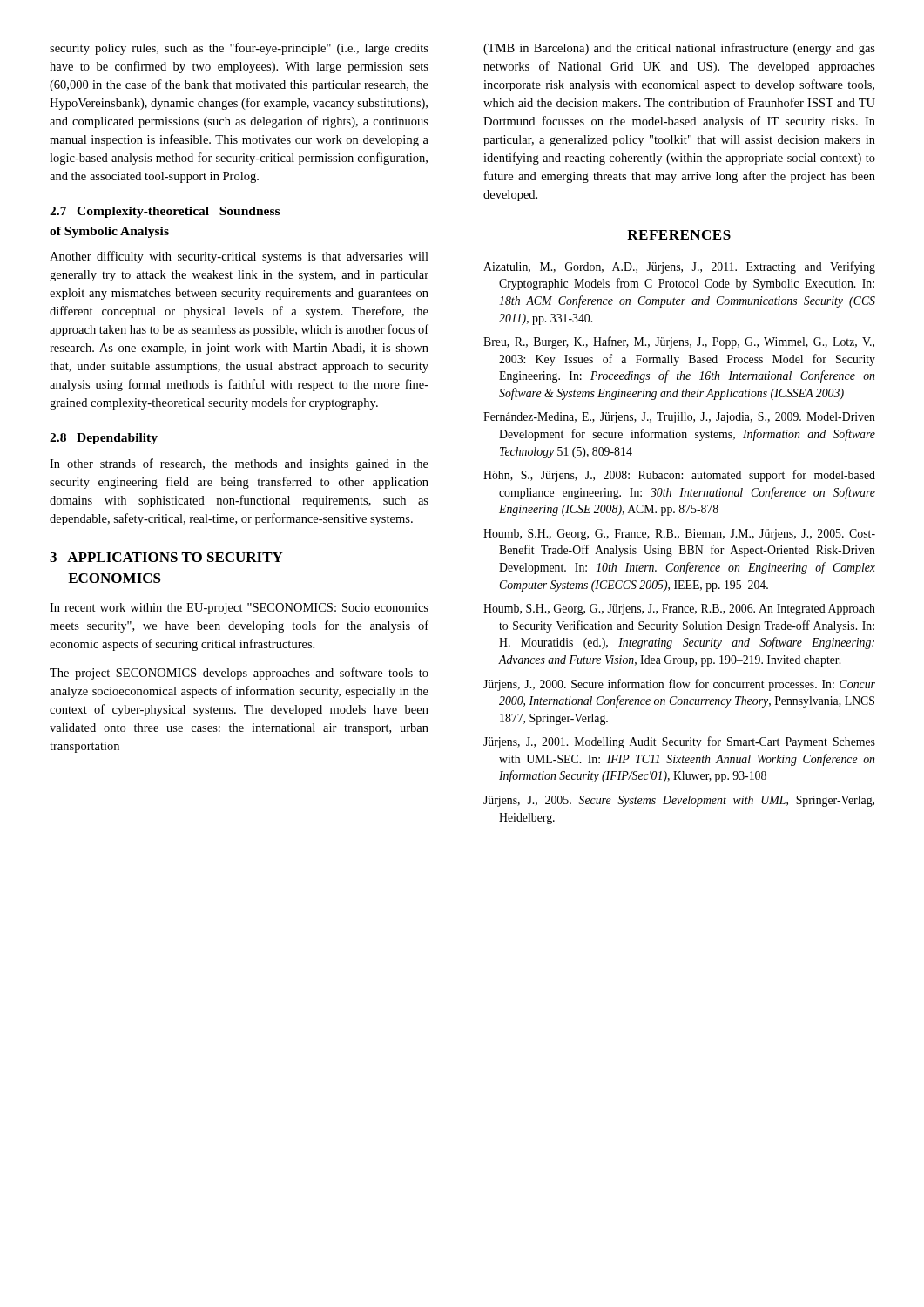Find the block on this page that starts "Jürjens, J., 2000. Secure information flow"

point(679,701)
